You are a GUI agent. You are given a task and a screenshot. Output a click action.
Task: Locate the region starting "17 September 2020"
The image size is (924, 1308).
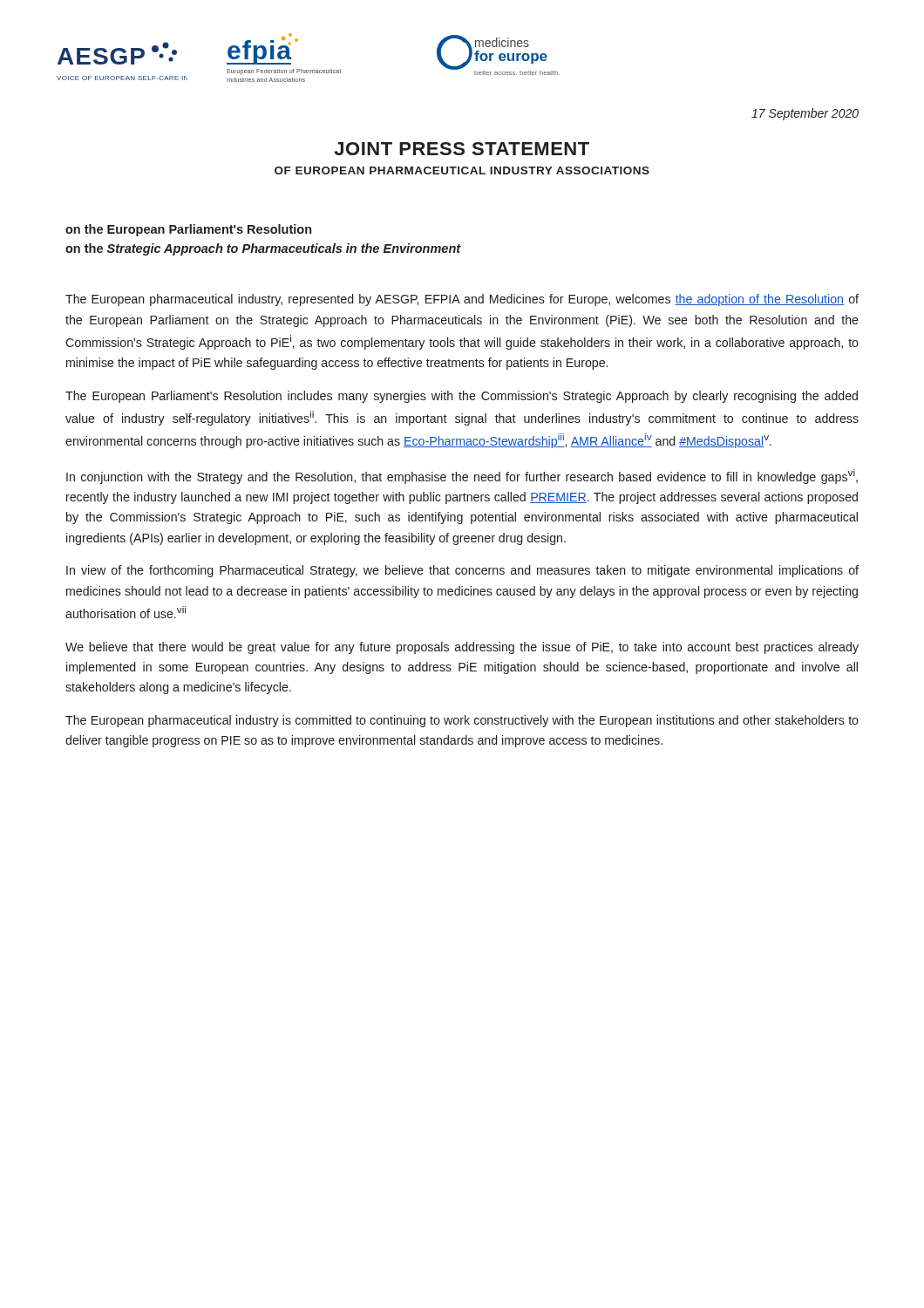[x=805, y=113]
